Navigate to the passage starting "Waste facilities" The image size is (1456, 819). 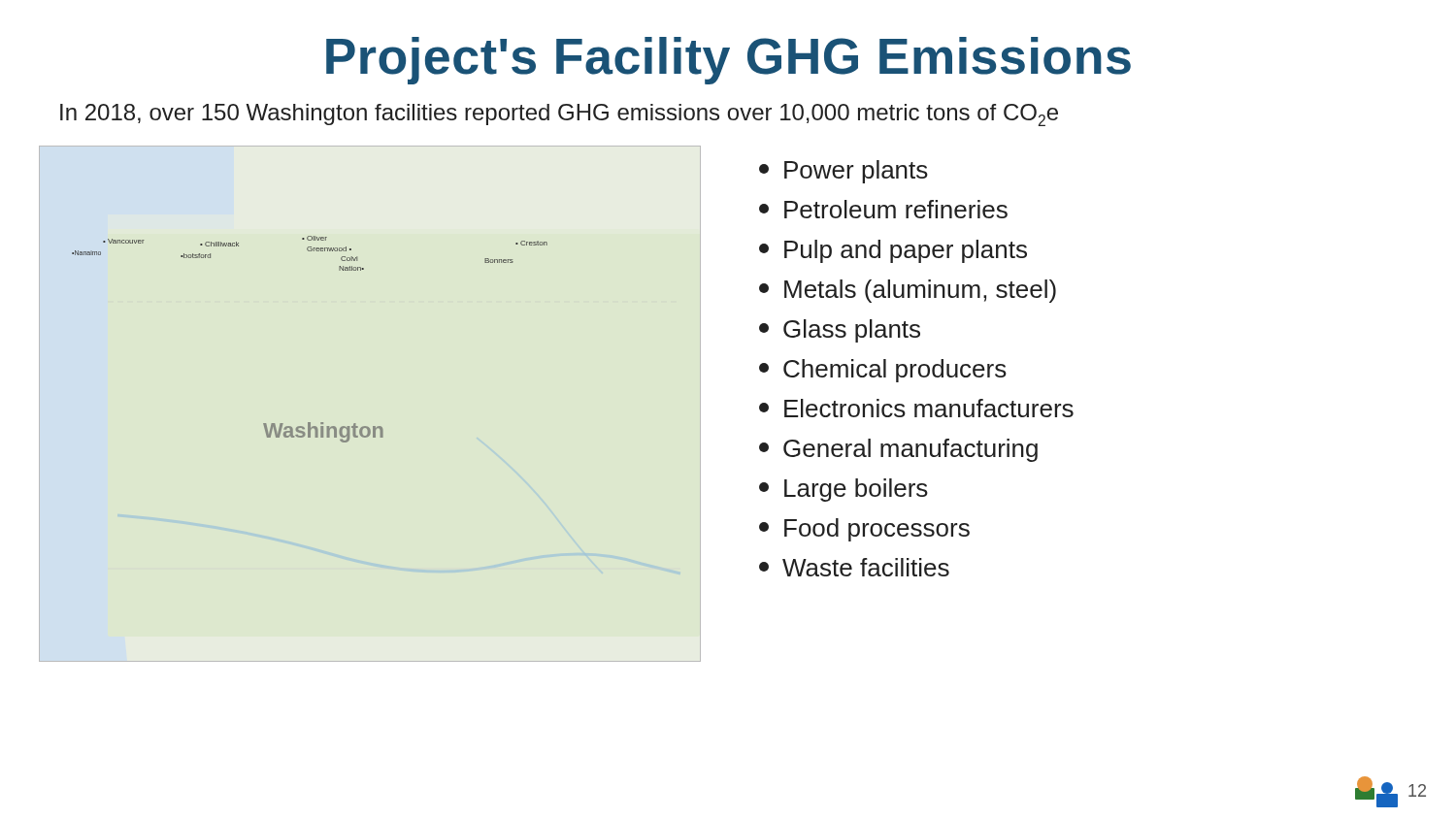(854, 568)
